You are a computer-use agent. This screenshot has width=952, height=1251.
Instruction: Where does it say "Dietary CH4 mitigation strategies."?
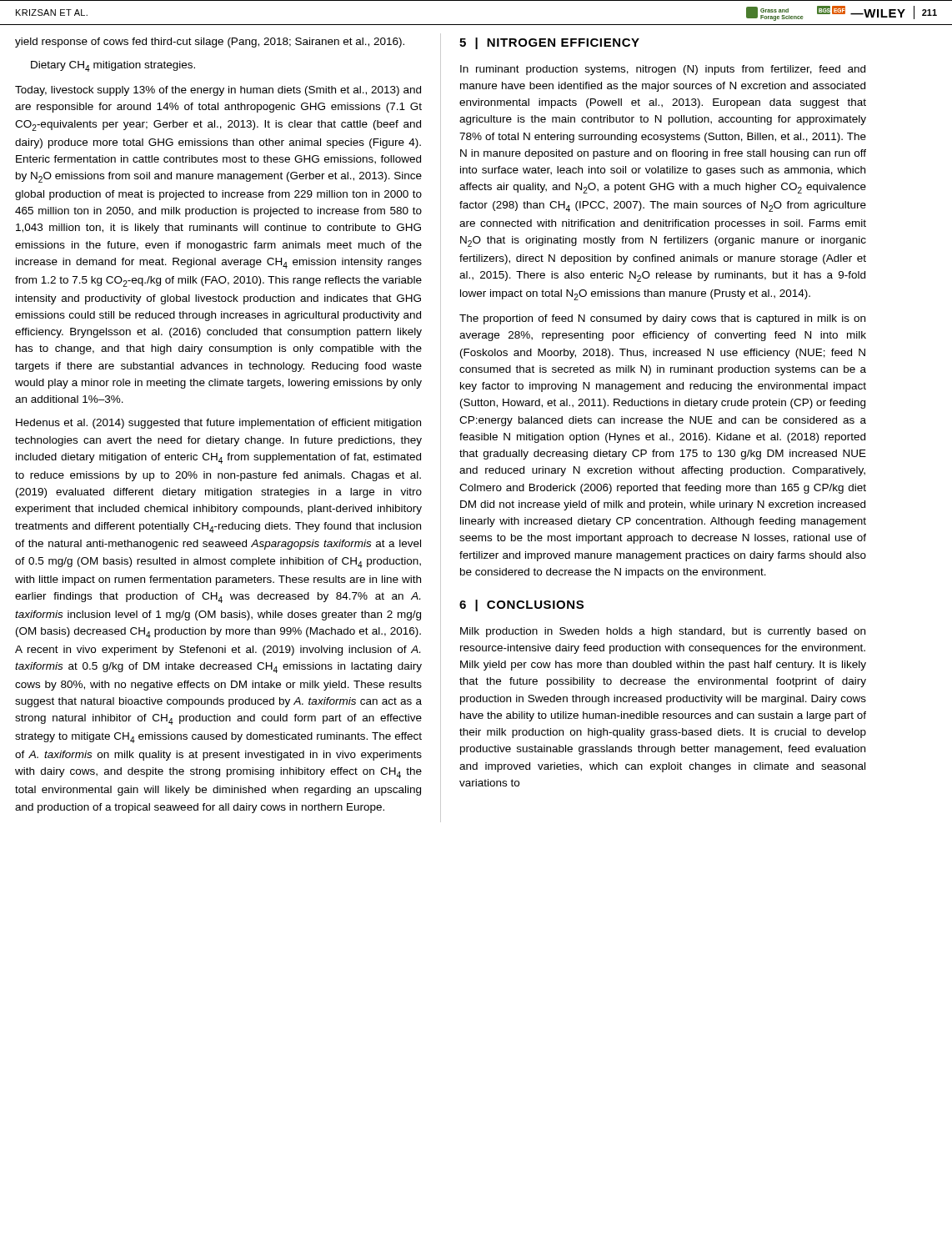click(x=113, y=66)
